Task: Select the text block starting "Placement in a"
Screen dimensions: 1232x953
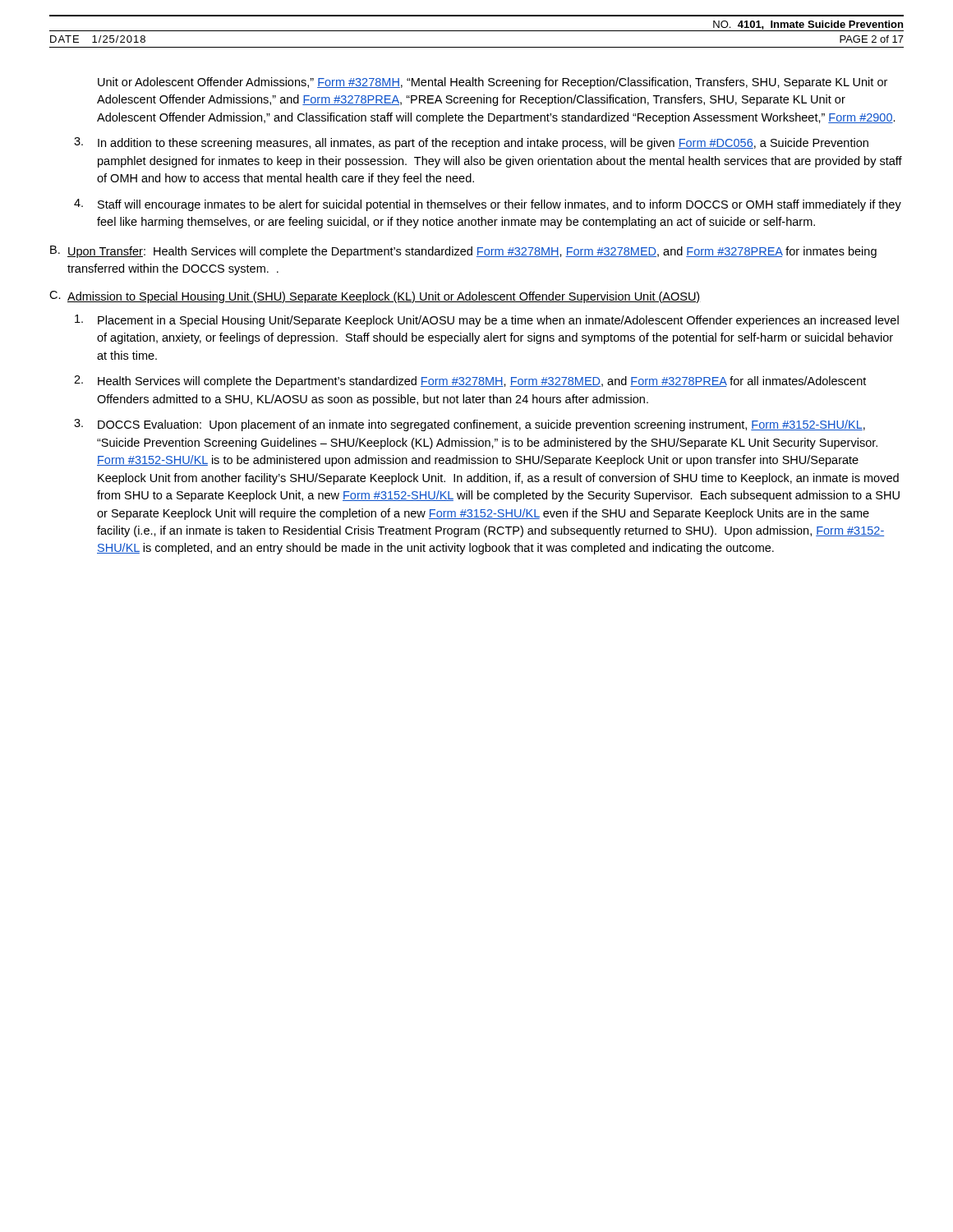Action: [x=489, y=338]
